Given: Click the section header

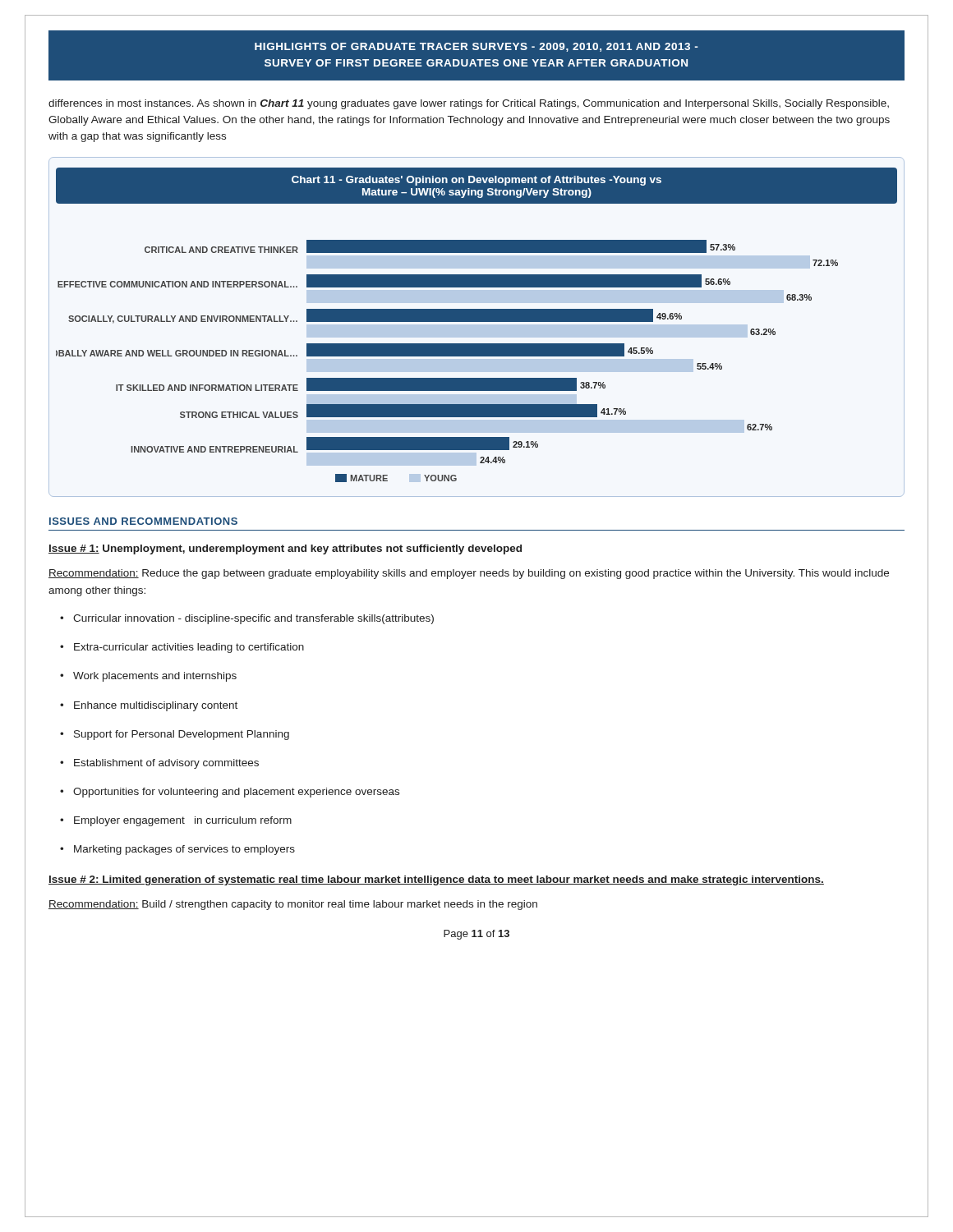Looking at the screenshot, I should [x=476, y=523].
